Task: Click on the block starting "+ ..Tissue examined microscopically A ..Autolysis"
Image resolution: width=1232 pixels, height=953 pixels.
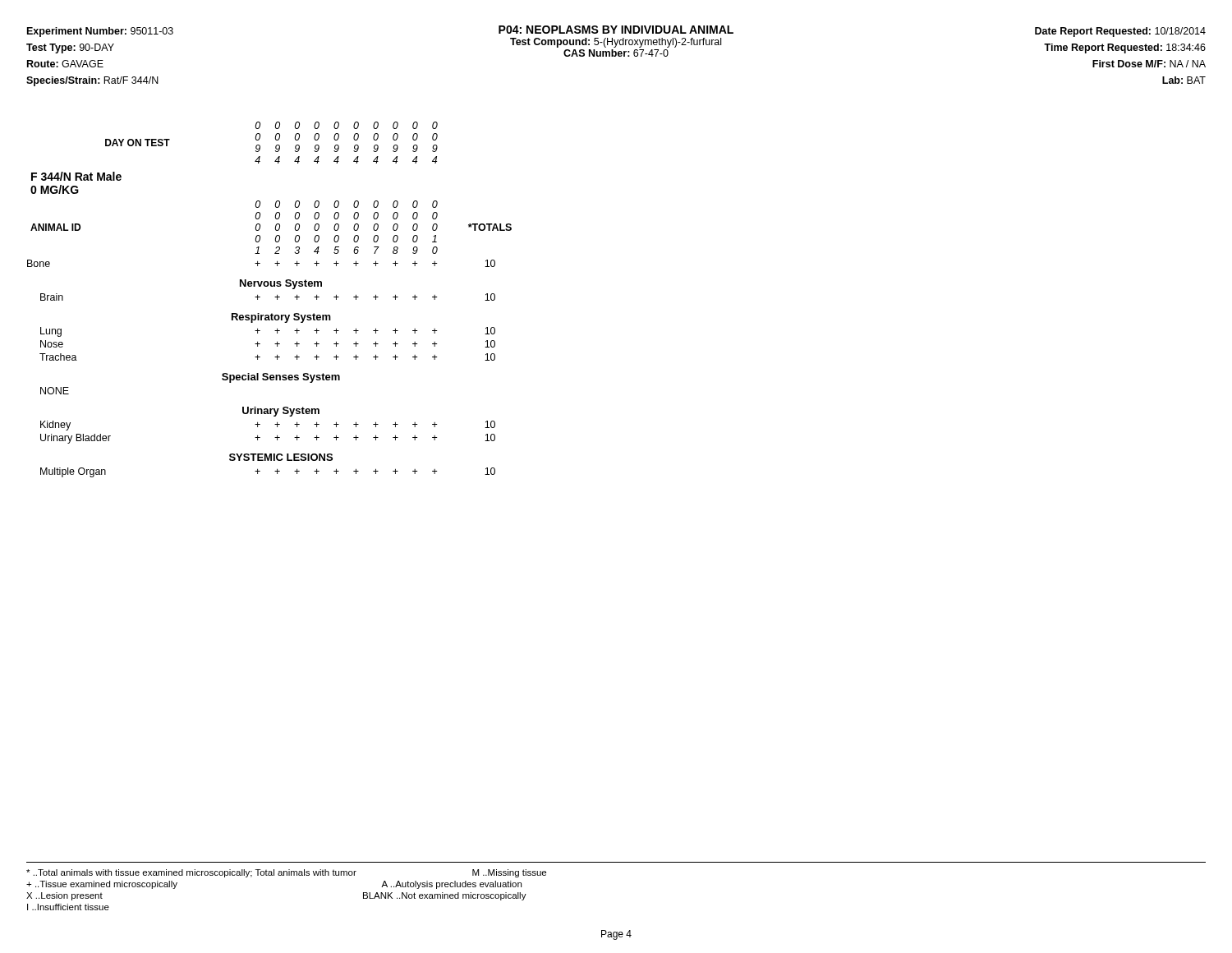Action: 274,884
